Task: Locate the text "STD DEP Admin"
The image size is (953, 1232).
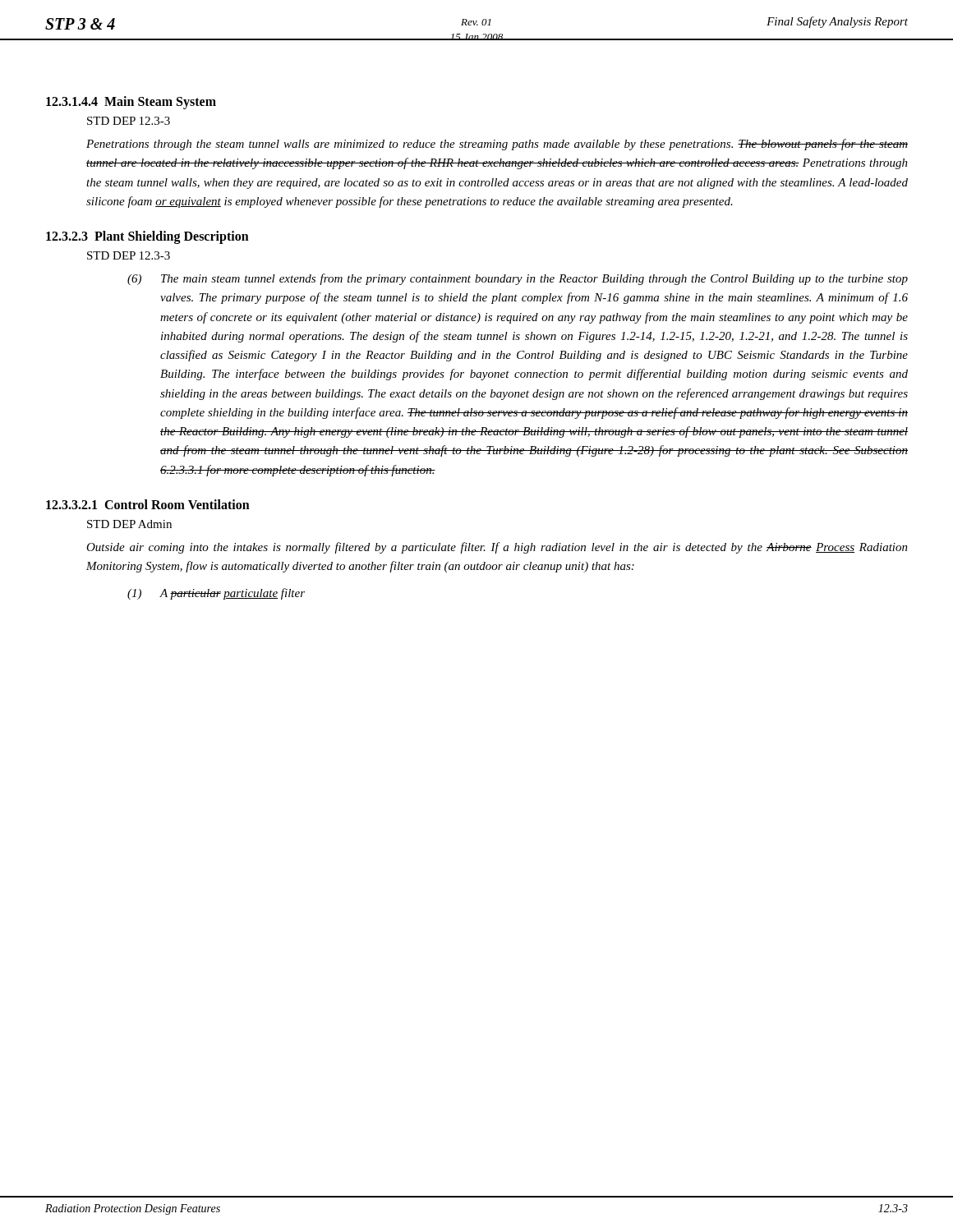Action: pyautogui.click(x=129, y=524)
